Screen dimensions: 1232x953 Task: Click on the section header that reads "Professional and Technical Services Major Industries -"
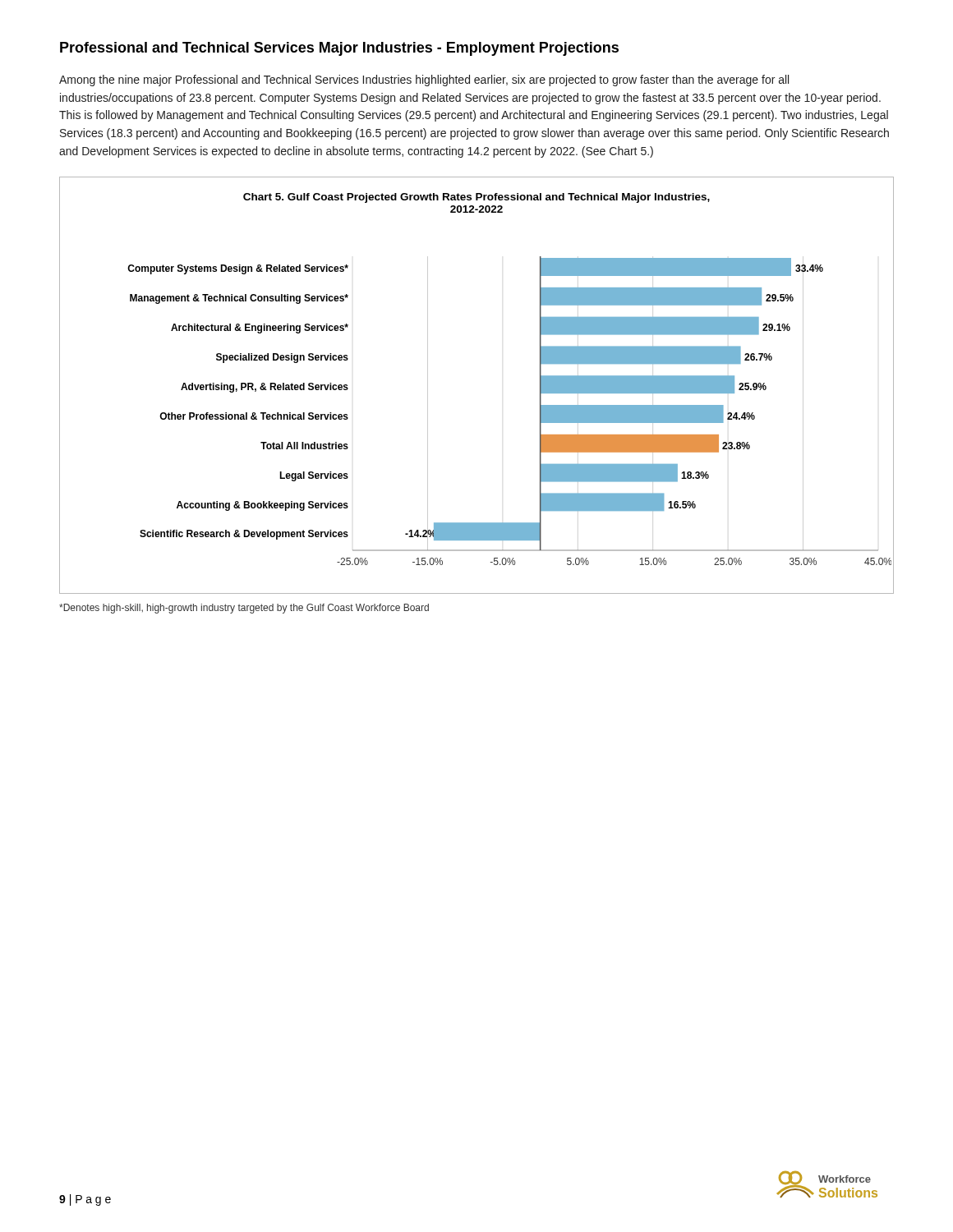pos(339,48)
